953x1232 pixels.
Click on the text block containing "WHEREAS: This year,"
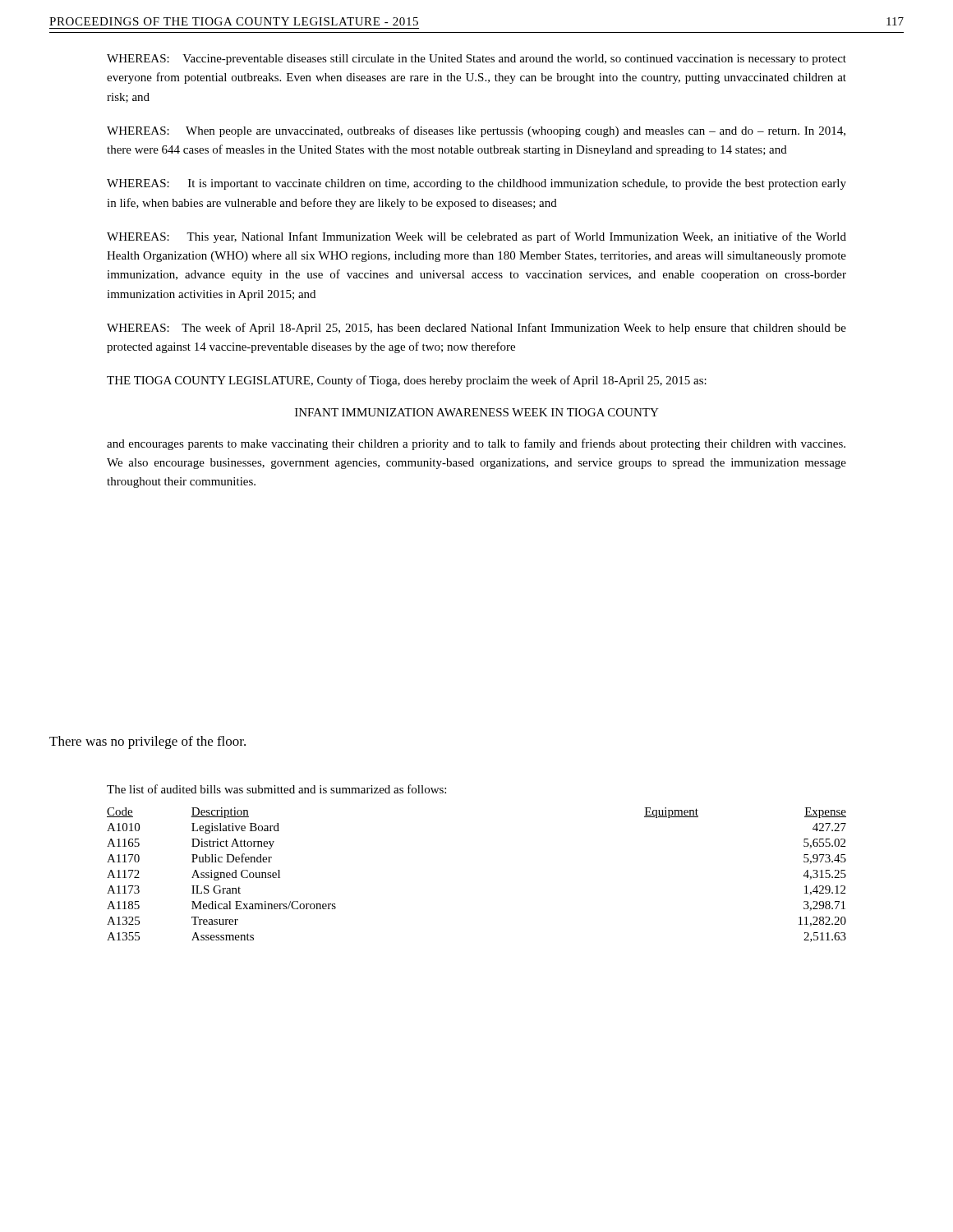pyautogui.click(x=476, y=265)
